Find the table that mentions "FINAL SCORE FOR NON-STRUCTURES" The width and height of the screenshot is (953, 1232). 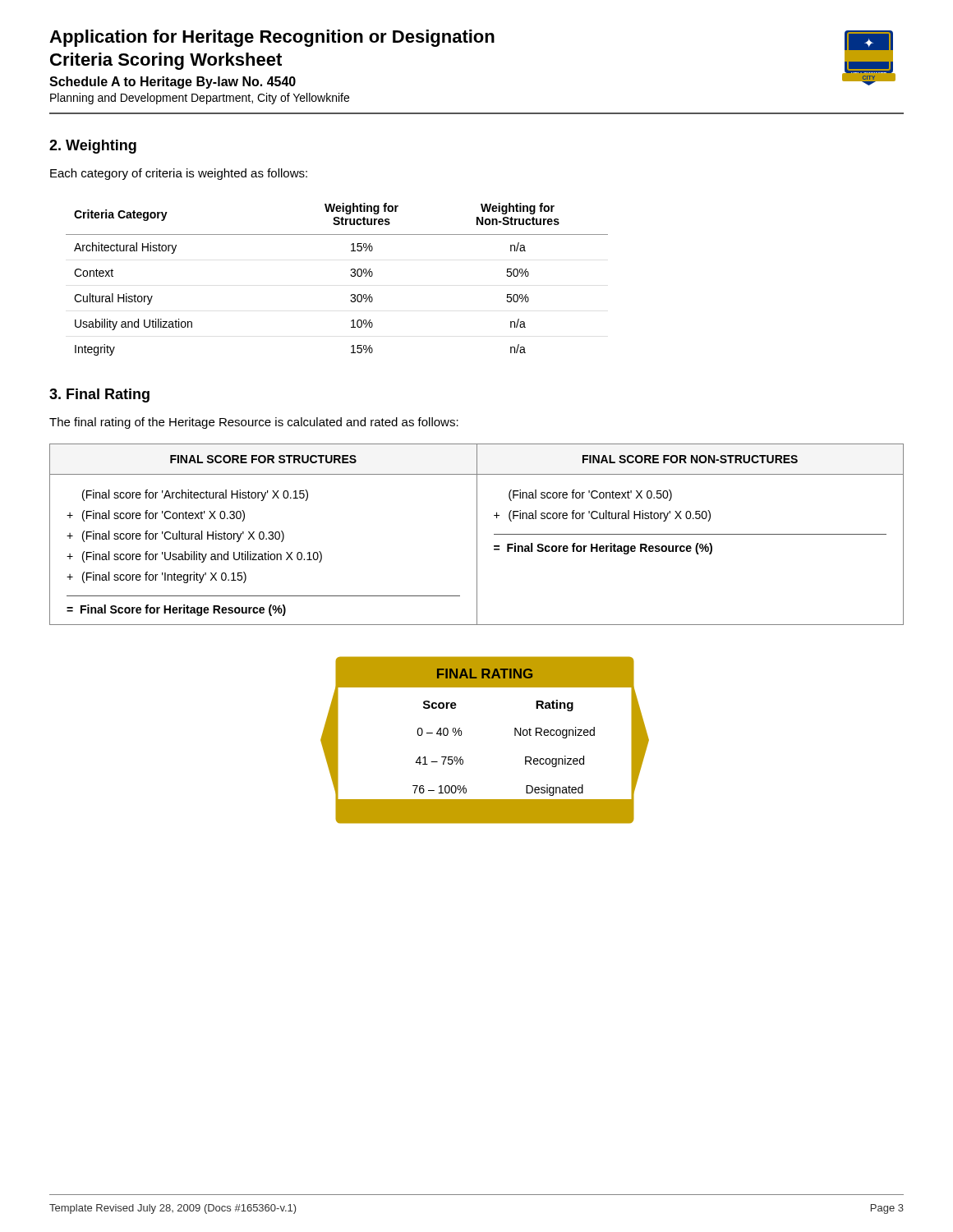[476, 534]
